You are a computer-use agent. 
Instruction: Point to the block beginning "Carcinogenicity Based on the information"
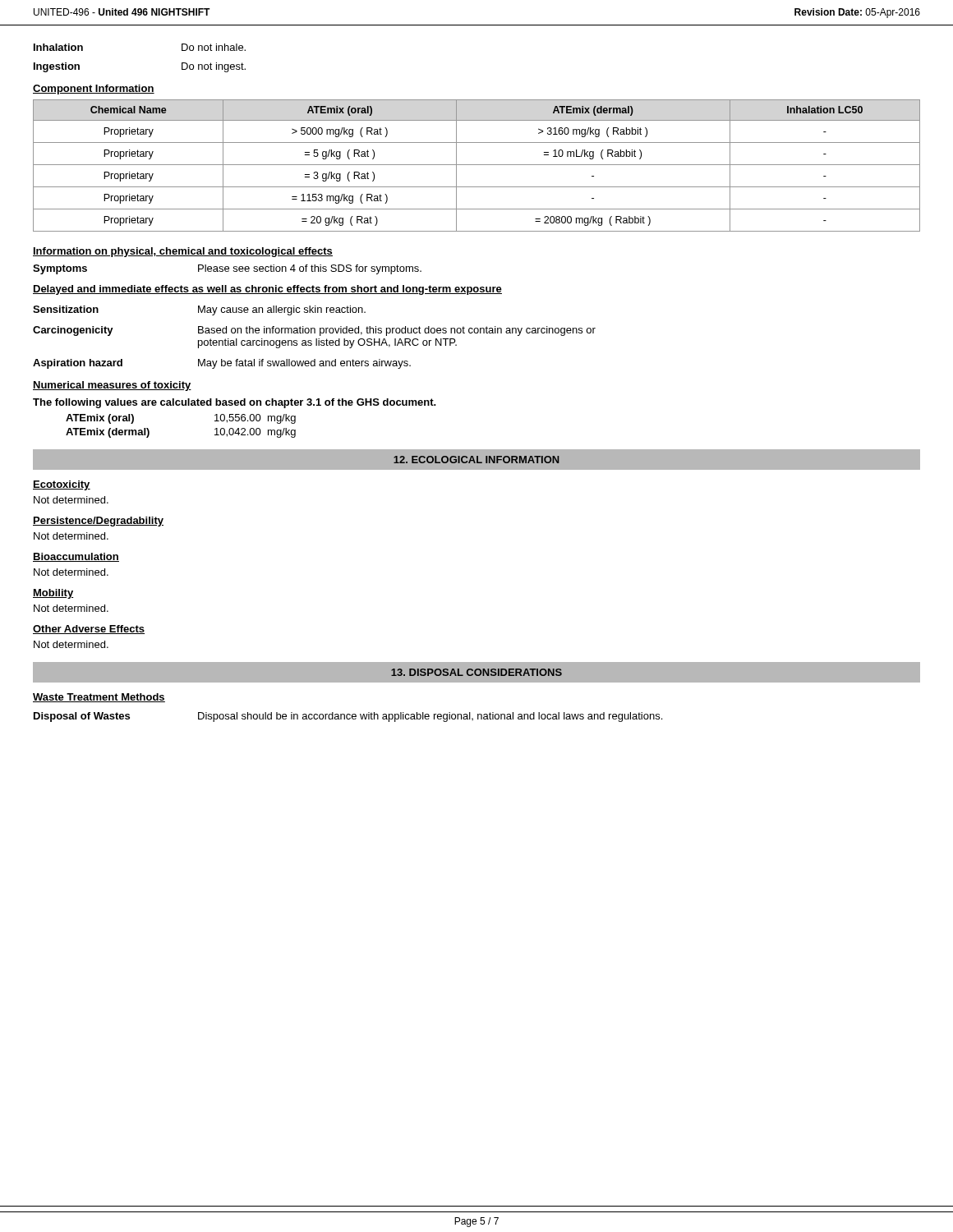click(x=314, y=336)
